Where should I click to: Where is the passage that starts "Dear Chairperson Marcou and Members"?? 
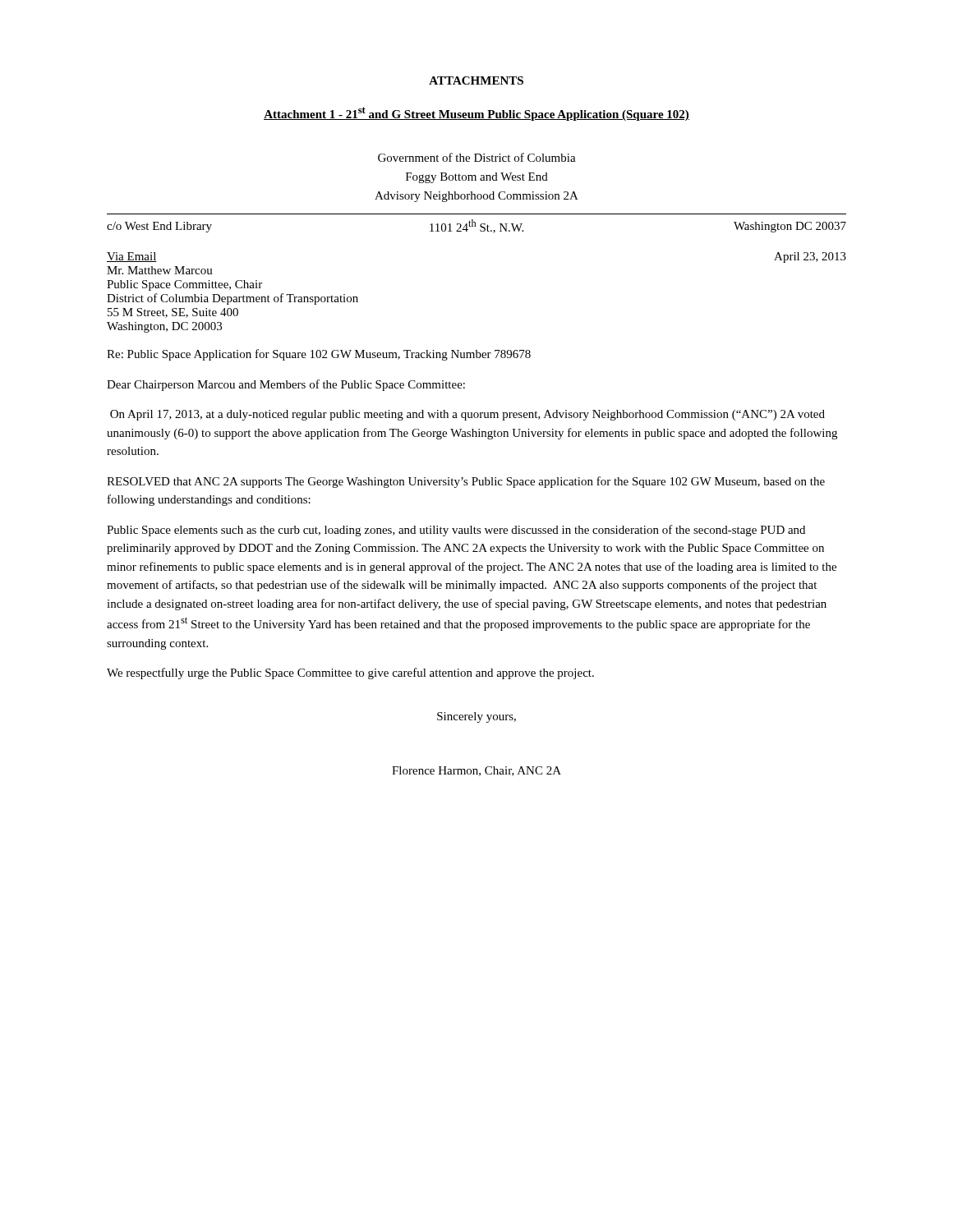coord(286,384)
